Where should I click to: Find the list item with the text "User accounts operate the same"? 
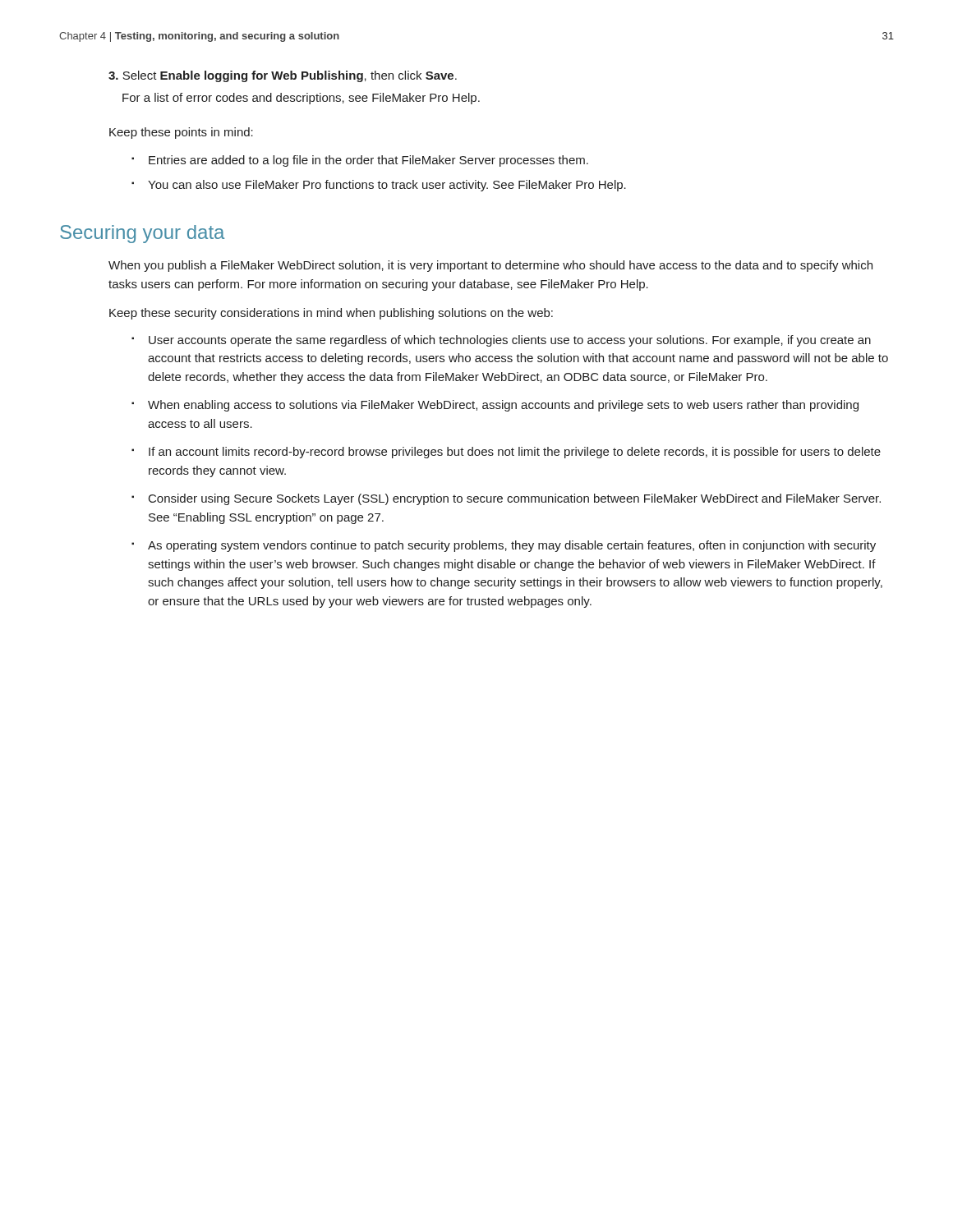[518, 358]
